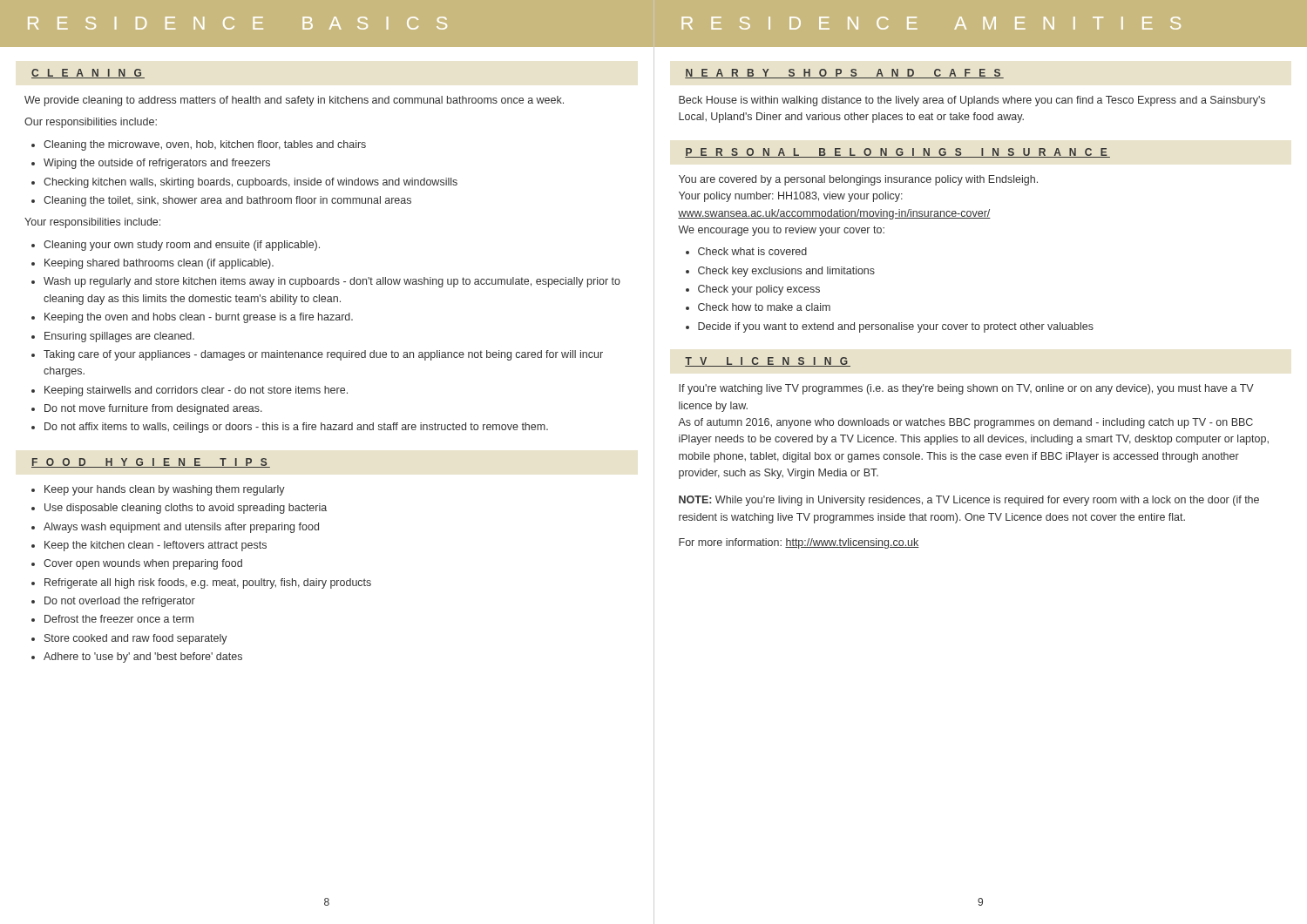Image resolution: width=1307 pixels, height=924 pixels.
Task: Select the list item with the text "Checking kitchen walls, skirting"
Action: click(x=251, y=182)
